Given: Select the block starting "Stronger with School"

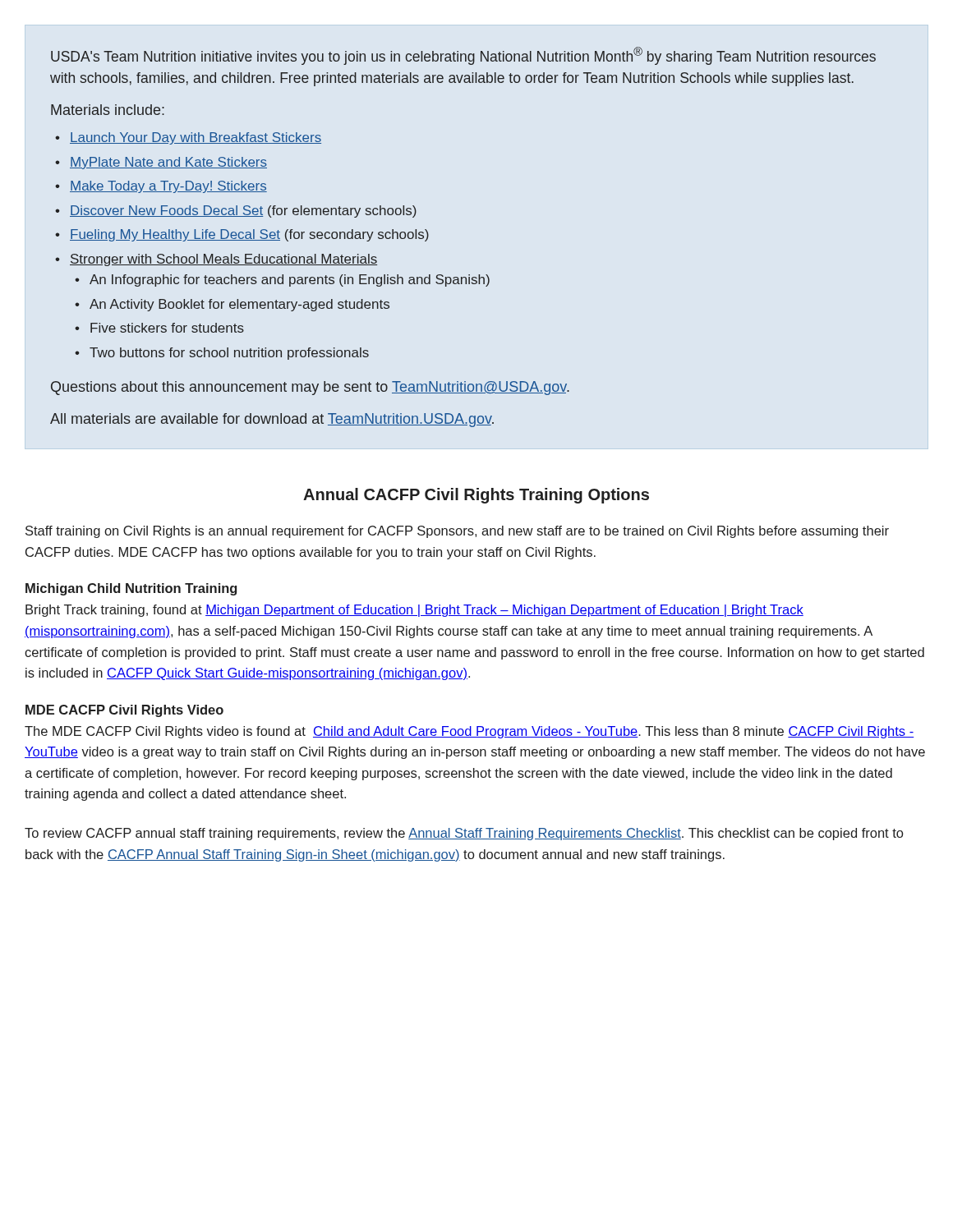Looking at the screenshot, I should coord(216,260).
